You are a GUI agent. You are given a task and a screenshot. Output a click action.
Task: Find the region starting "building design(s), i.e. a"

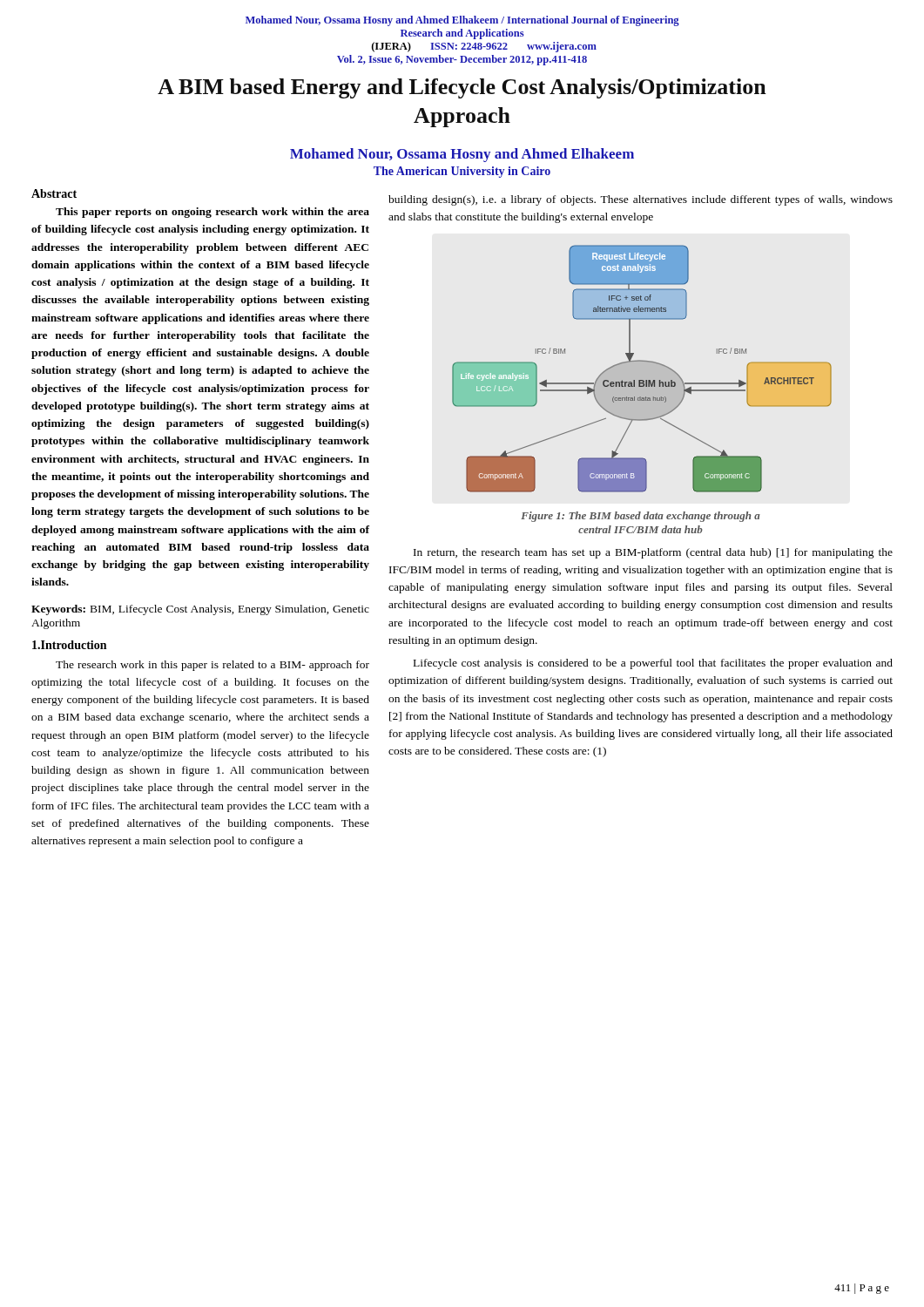641,208
